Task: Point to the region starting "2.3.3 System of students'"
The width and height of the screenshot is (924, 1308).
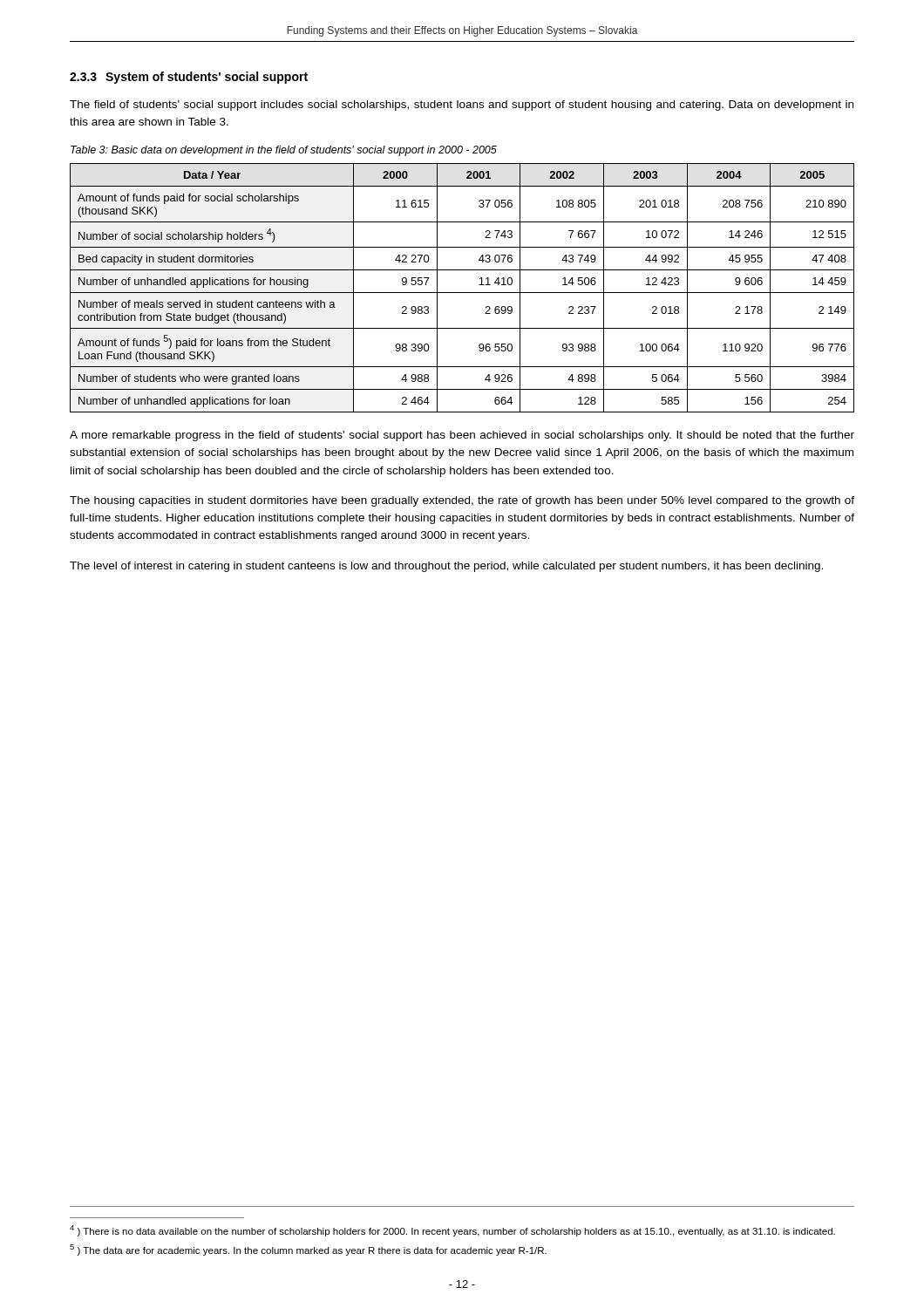Action: [189, 77]
